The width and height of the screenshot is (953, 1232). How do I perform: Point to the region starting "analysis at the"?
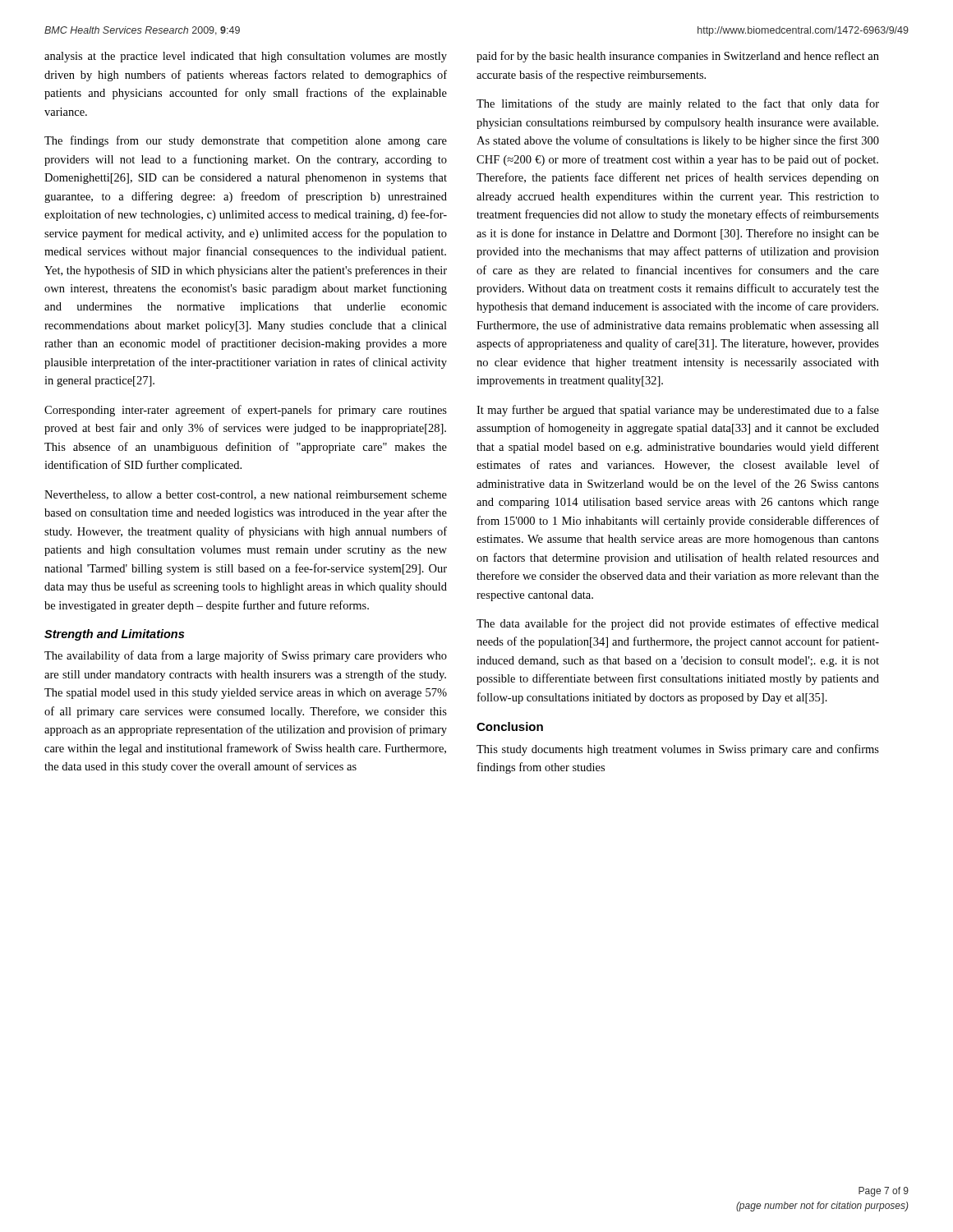click(x=246, y=84)
